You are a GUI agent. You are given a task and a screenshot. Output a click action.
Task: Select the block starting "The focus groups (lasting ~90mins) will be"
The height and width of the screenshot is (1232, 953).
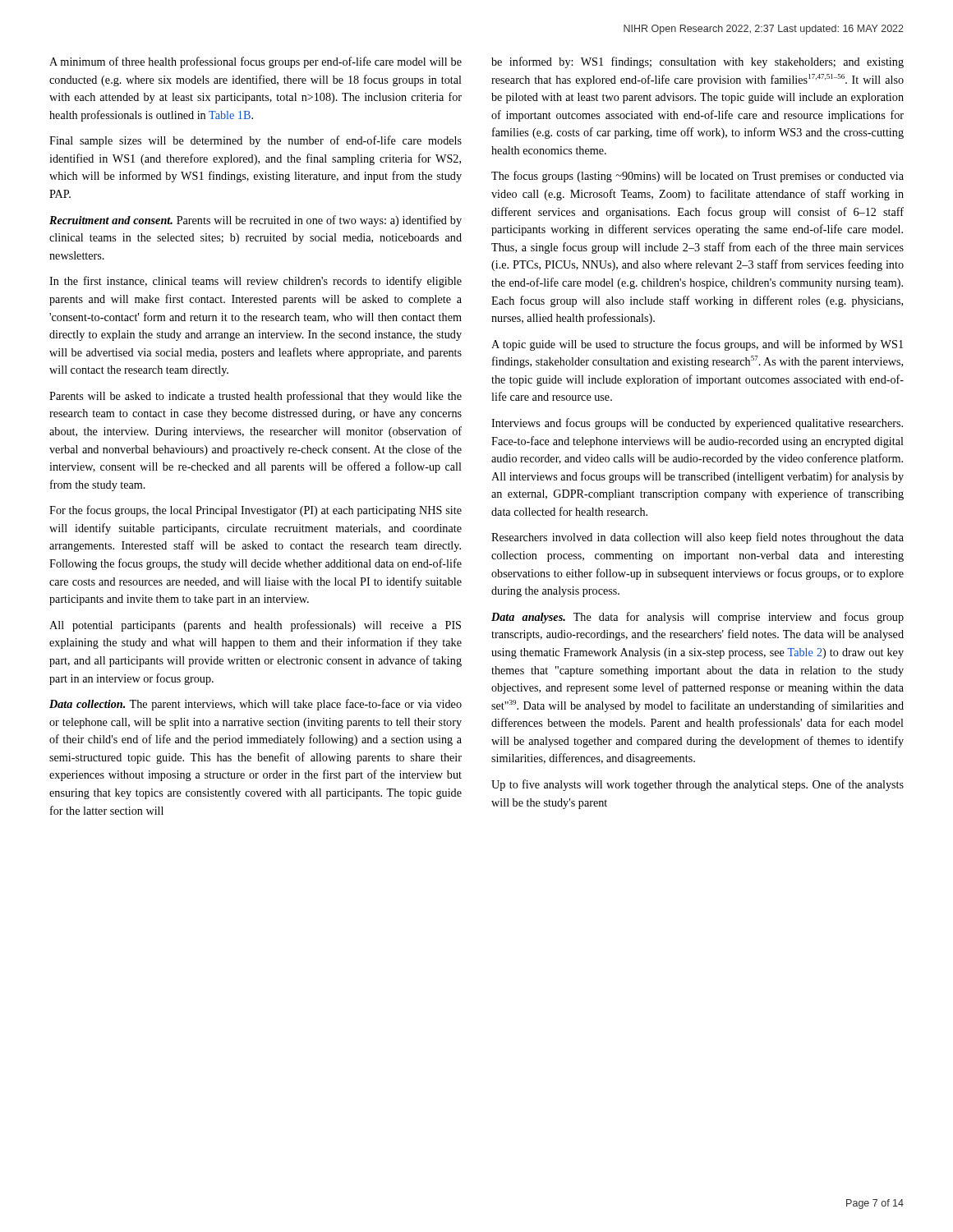698,248
